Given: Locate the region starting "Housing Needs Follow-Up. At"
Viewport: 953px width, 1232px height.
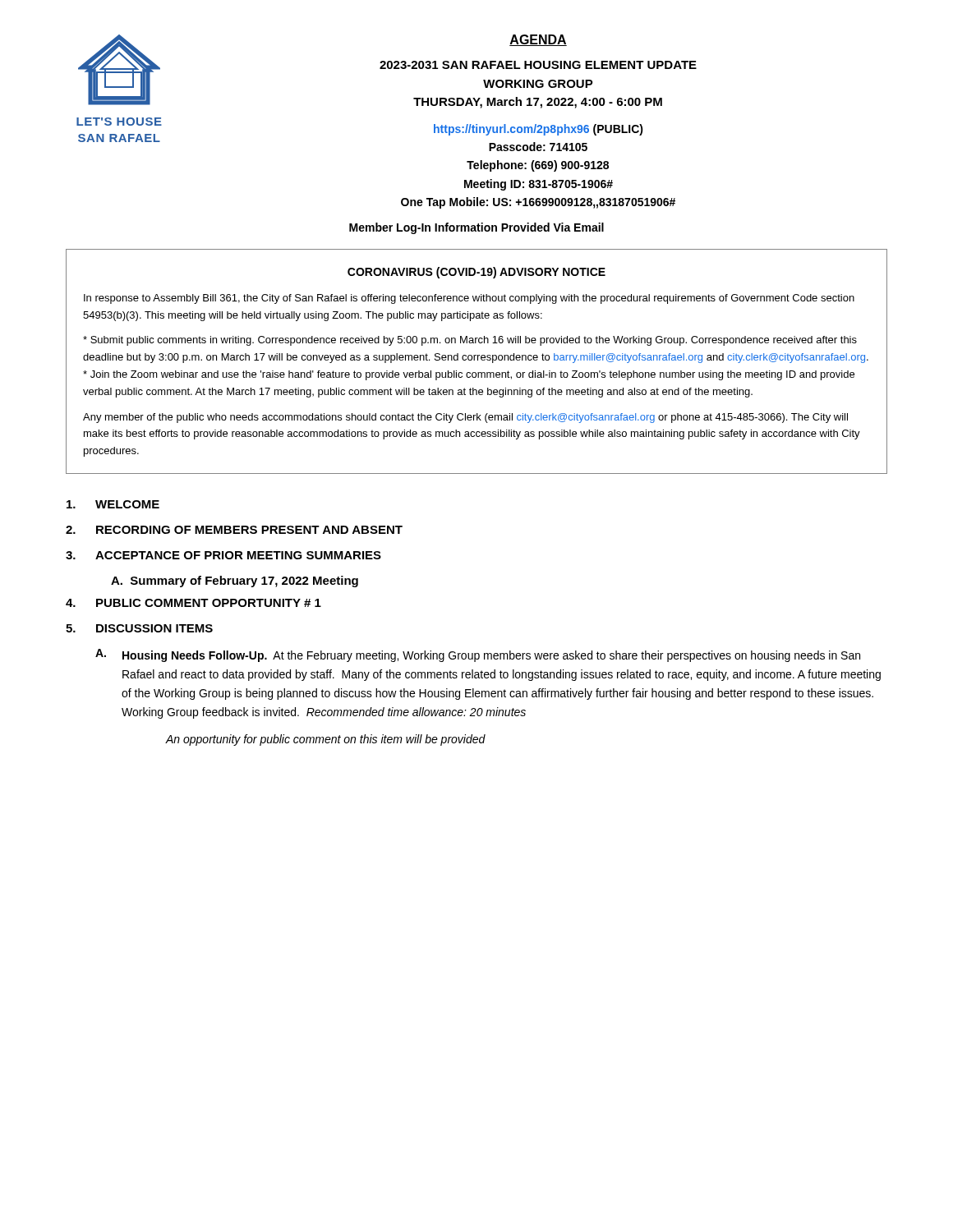Looking at the screenshot, I should point(501,684).
